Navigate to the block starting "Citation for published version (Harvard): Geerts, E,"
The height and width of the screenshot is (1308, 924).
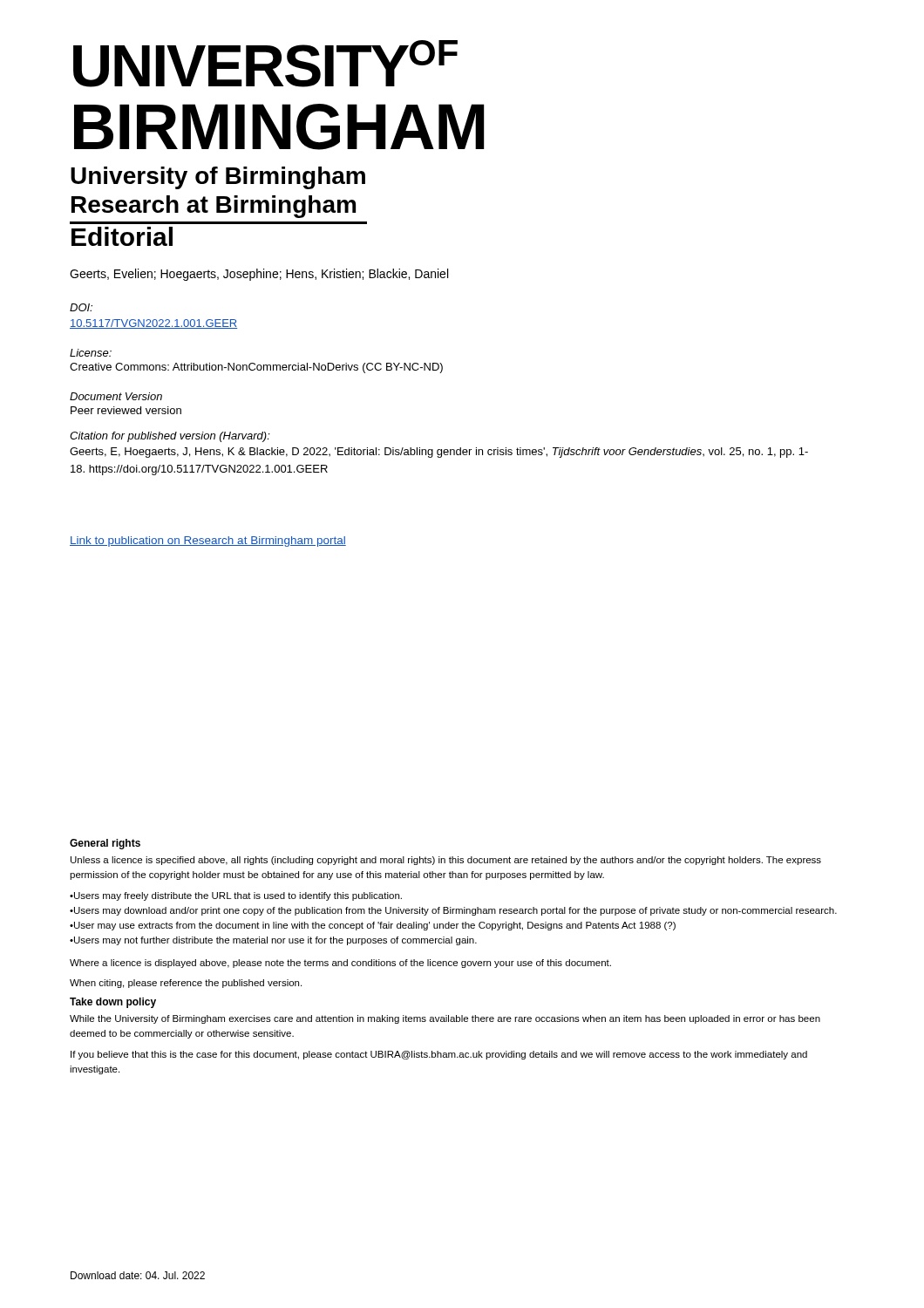[445, 453]
